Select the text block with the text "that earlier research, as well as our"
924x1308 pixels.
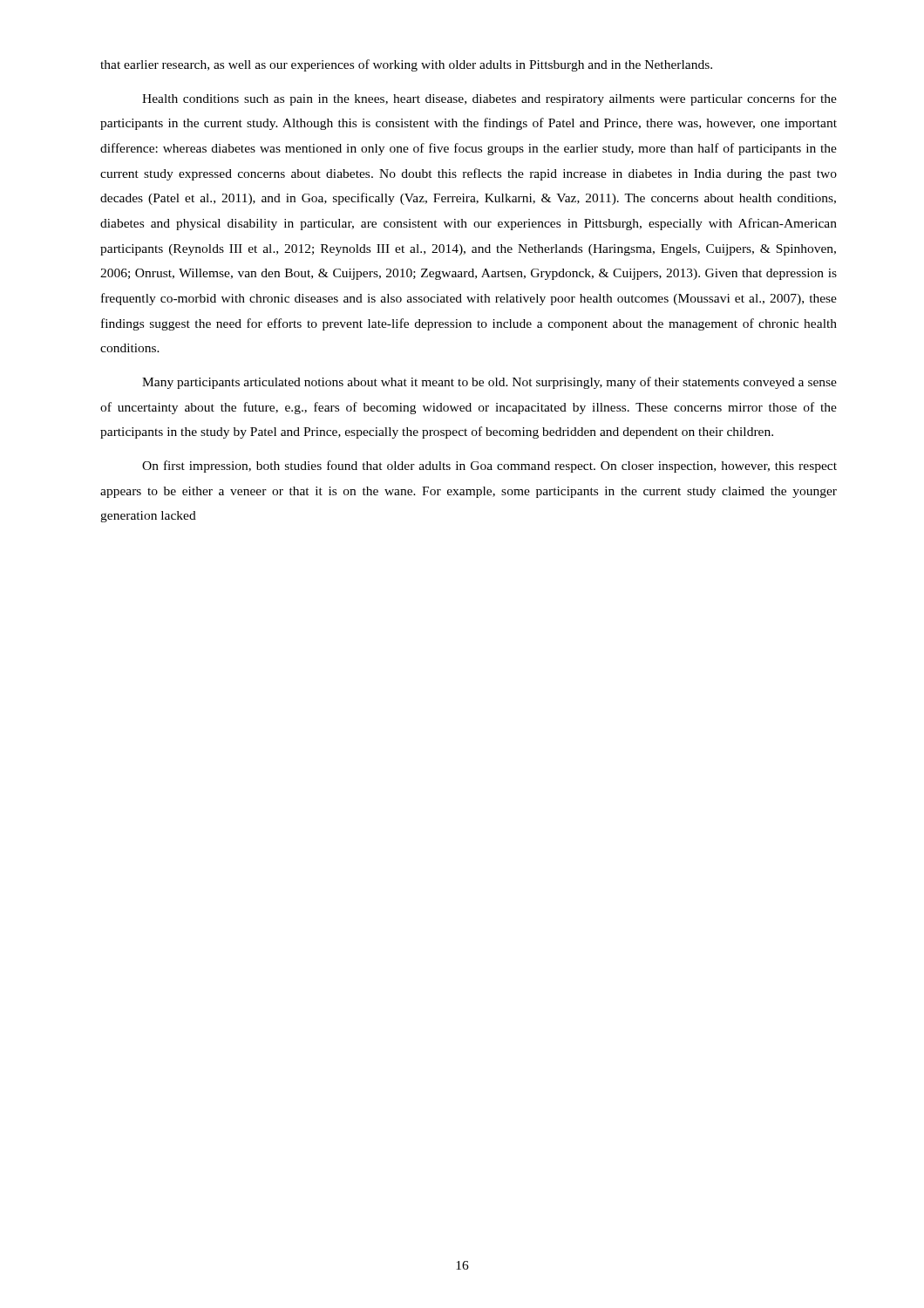point(469,65)
